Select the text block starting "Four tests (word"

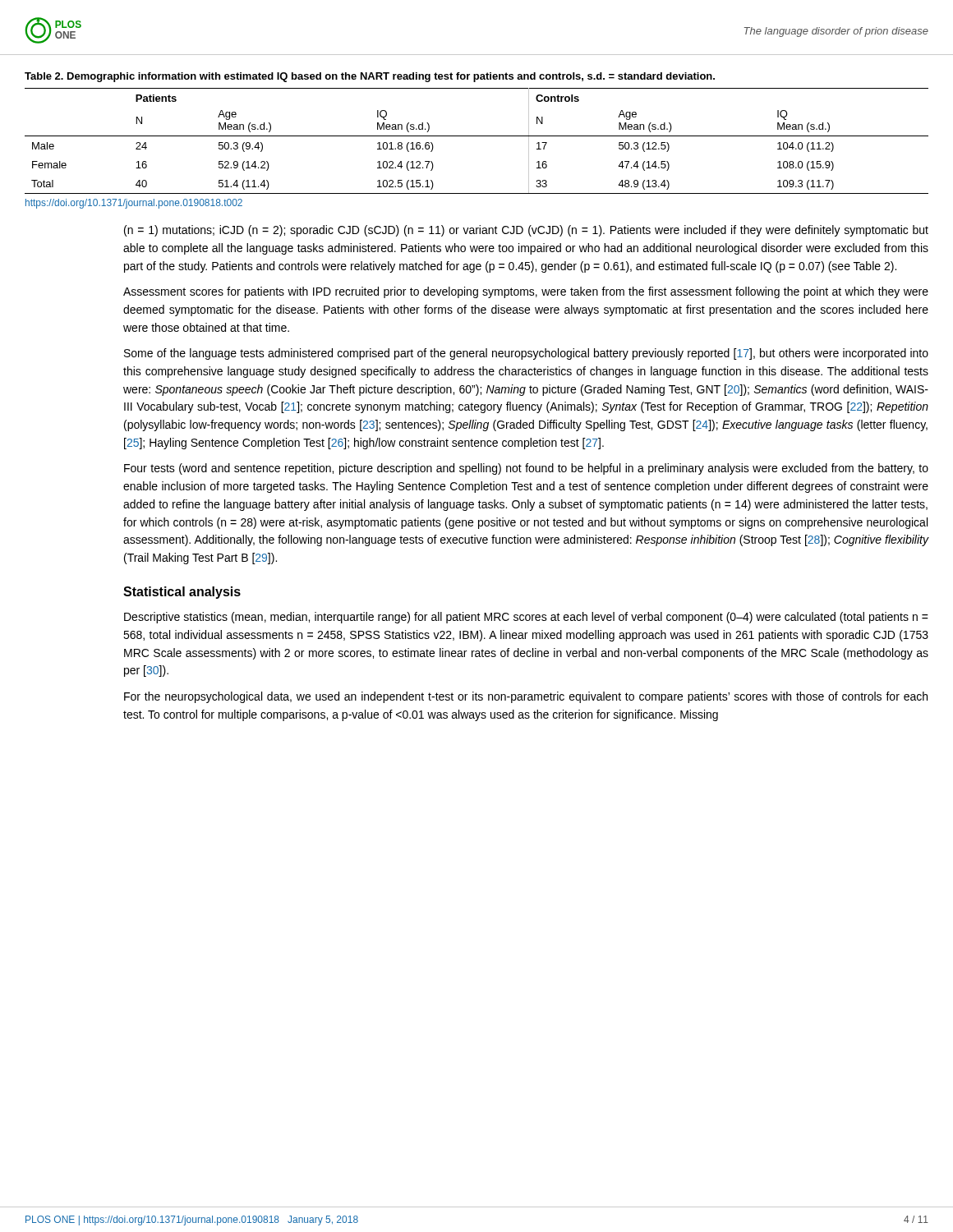coord(526,514)
